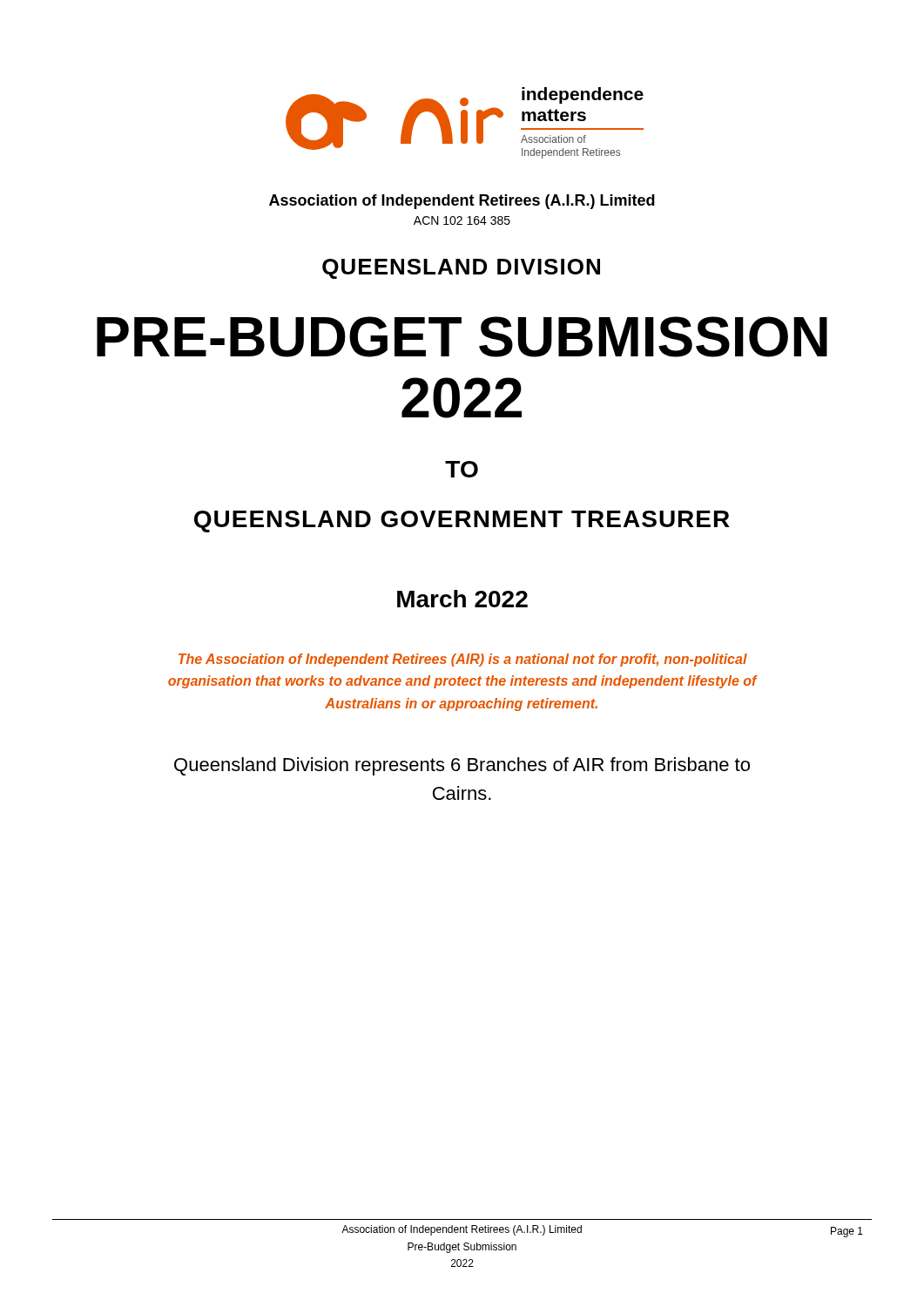This screenshot has width=924, height=1307.
Task: Find the block on this page that starts "Queensland Division represents 6"
Action: (x=462, y=779)
